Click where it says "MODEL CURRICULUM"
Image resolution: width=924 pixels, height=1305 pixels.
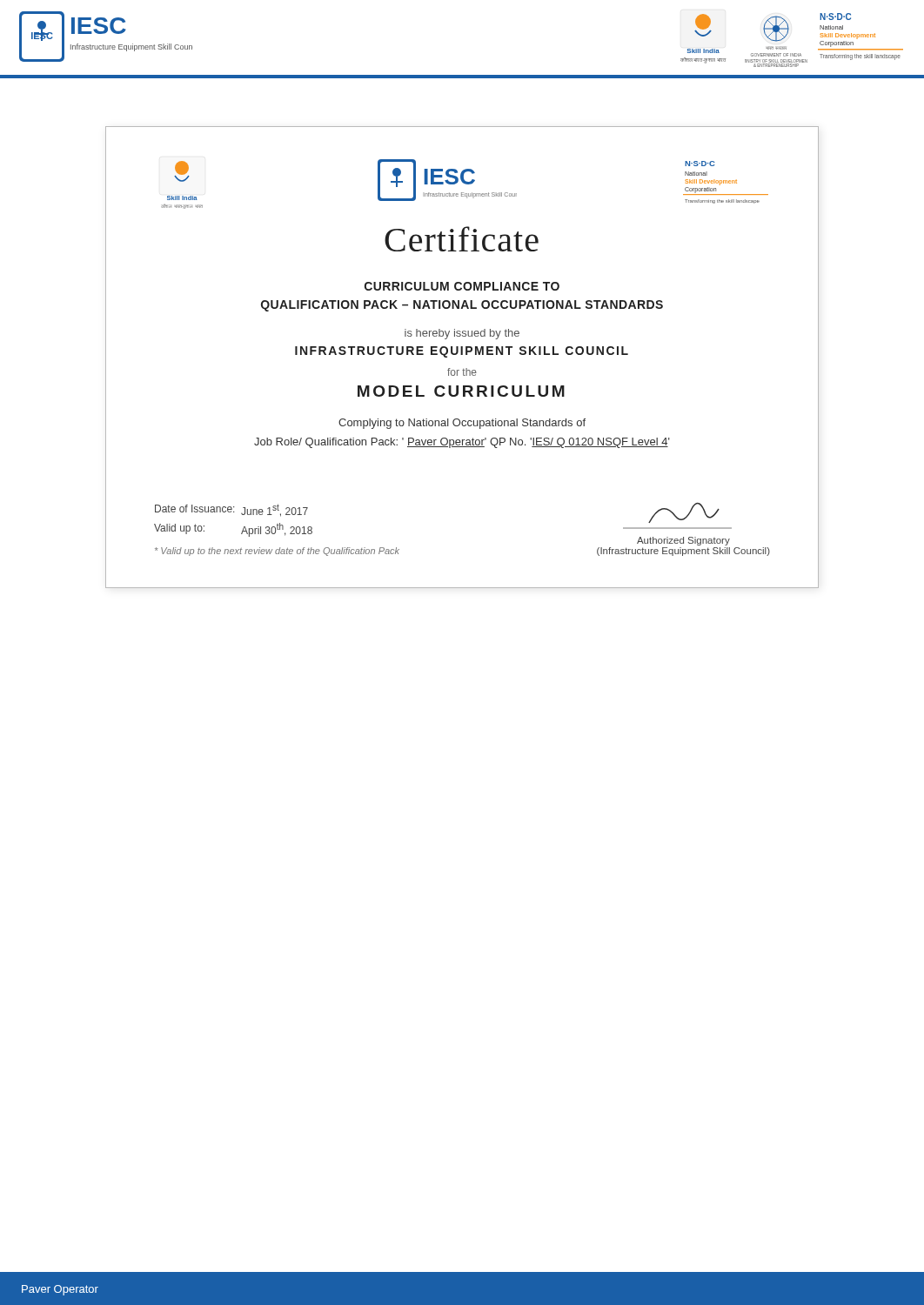(x=462, y=391)
